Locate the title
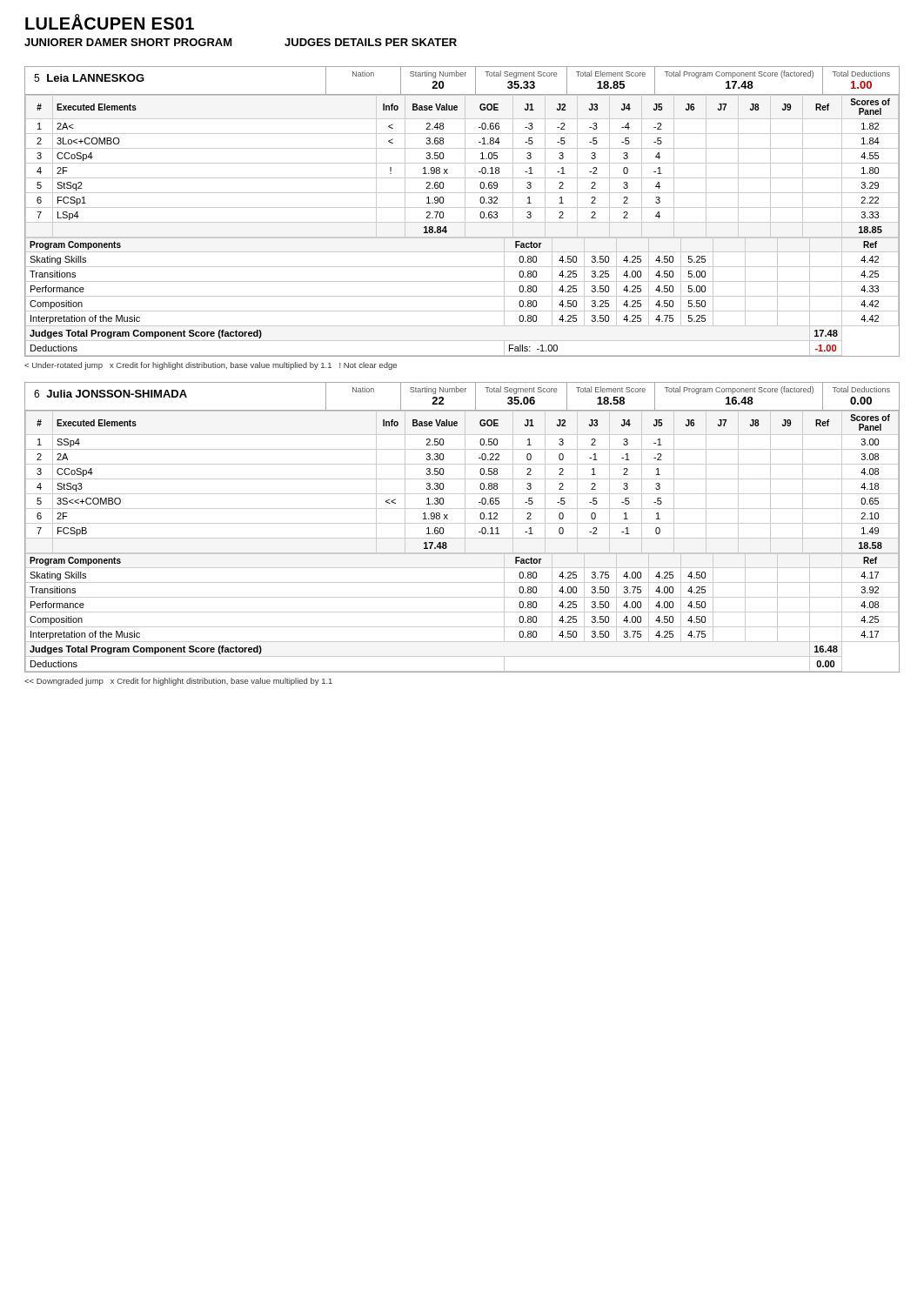This screenshot has height=1305, width=924. pyautogui.click(x=109, y=23)
